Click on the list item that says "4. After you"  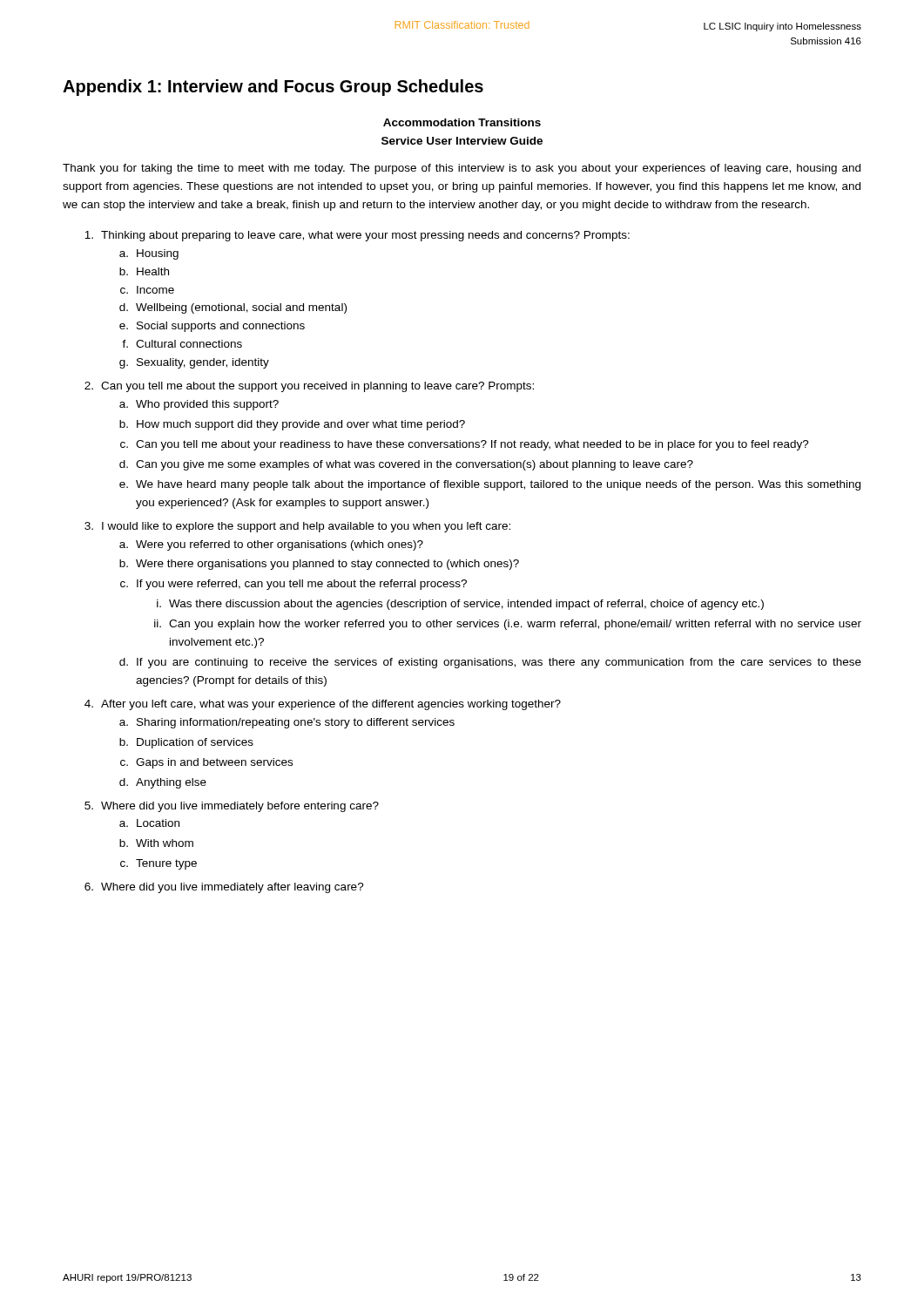tap(323, 705)
